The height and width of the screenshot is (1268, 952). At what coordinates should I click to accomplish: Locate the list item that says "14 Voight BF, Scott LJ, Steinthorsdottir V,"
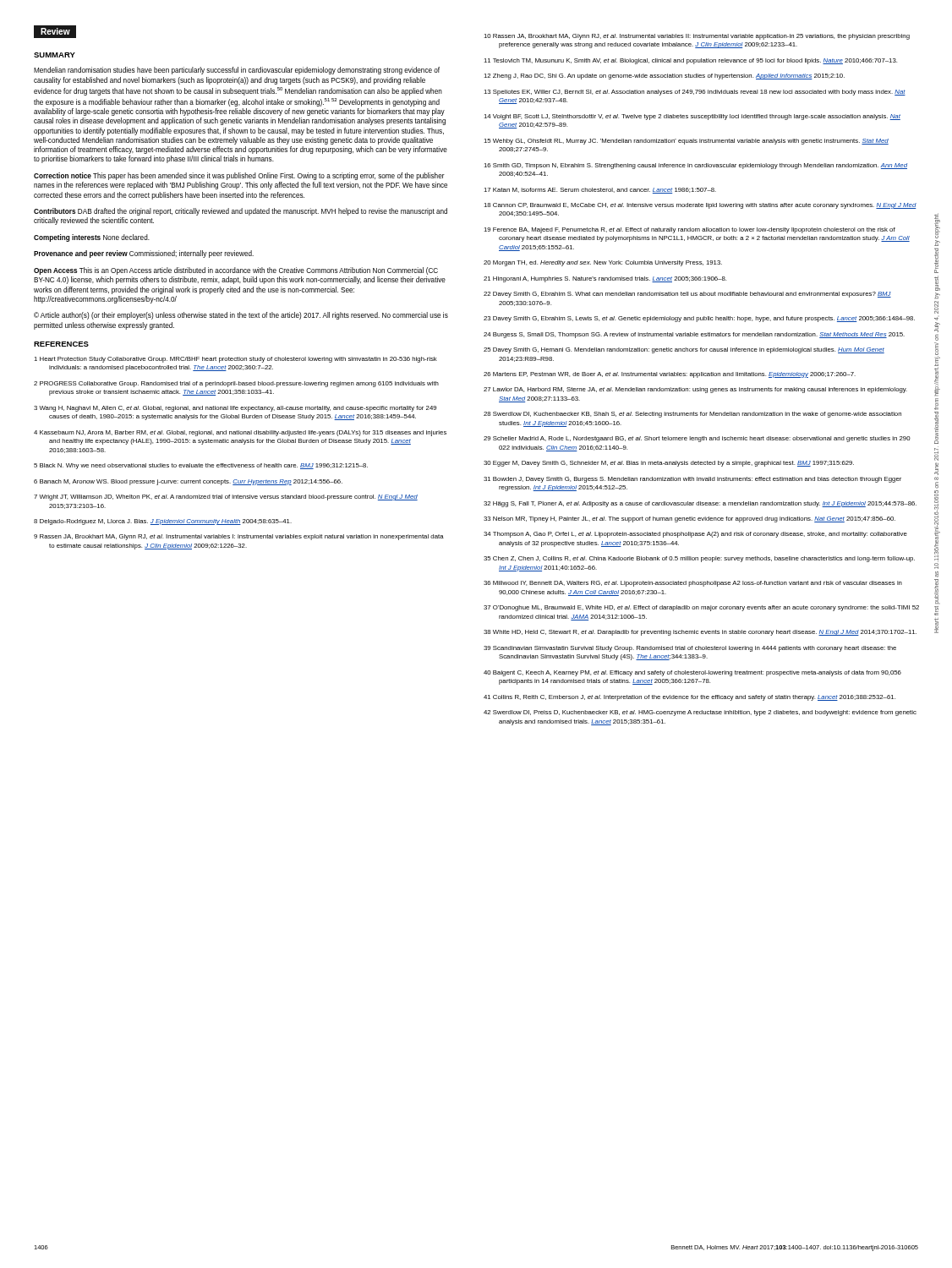coord(702,121)
